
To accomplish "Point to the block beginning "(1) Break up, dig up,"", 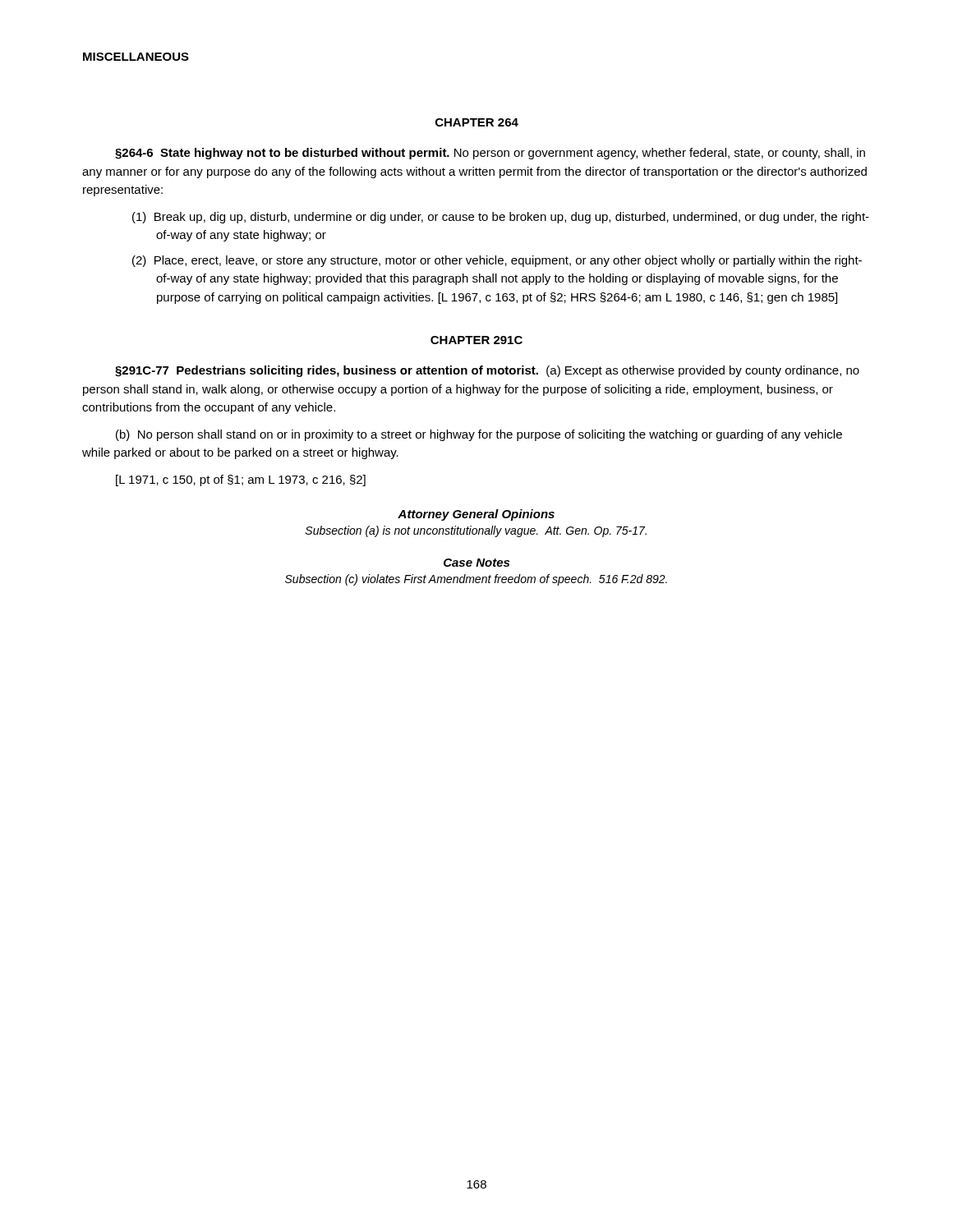I will pos(500,225).
